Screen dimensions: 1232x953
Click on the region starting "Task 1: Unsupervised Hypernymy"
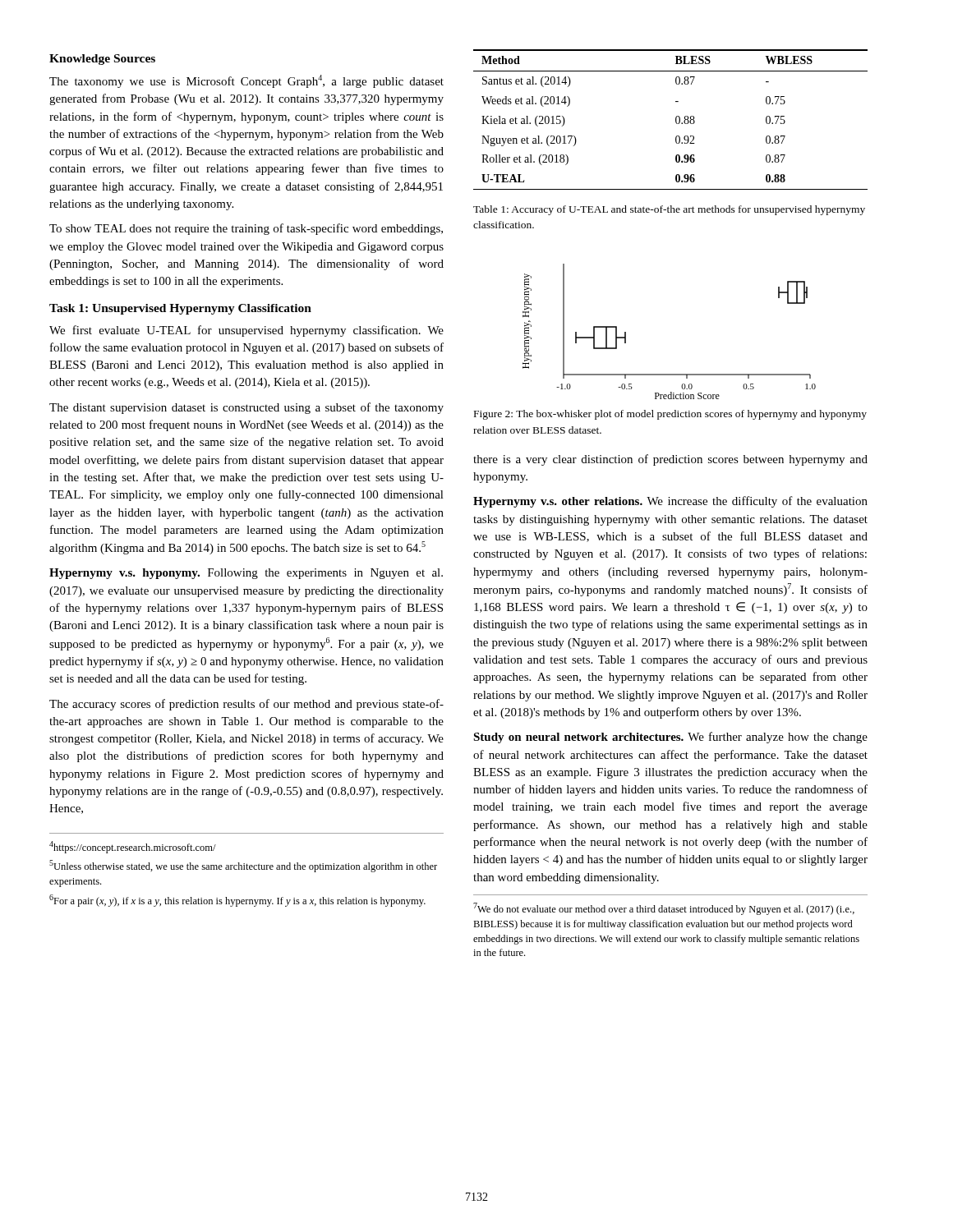(x=180, y=307)
